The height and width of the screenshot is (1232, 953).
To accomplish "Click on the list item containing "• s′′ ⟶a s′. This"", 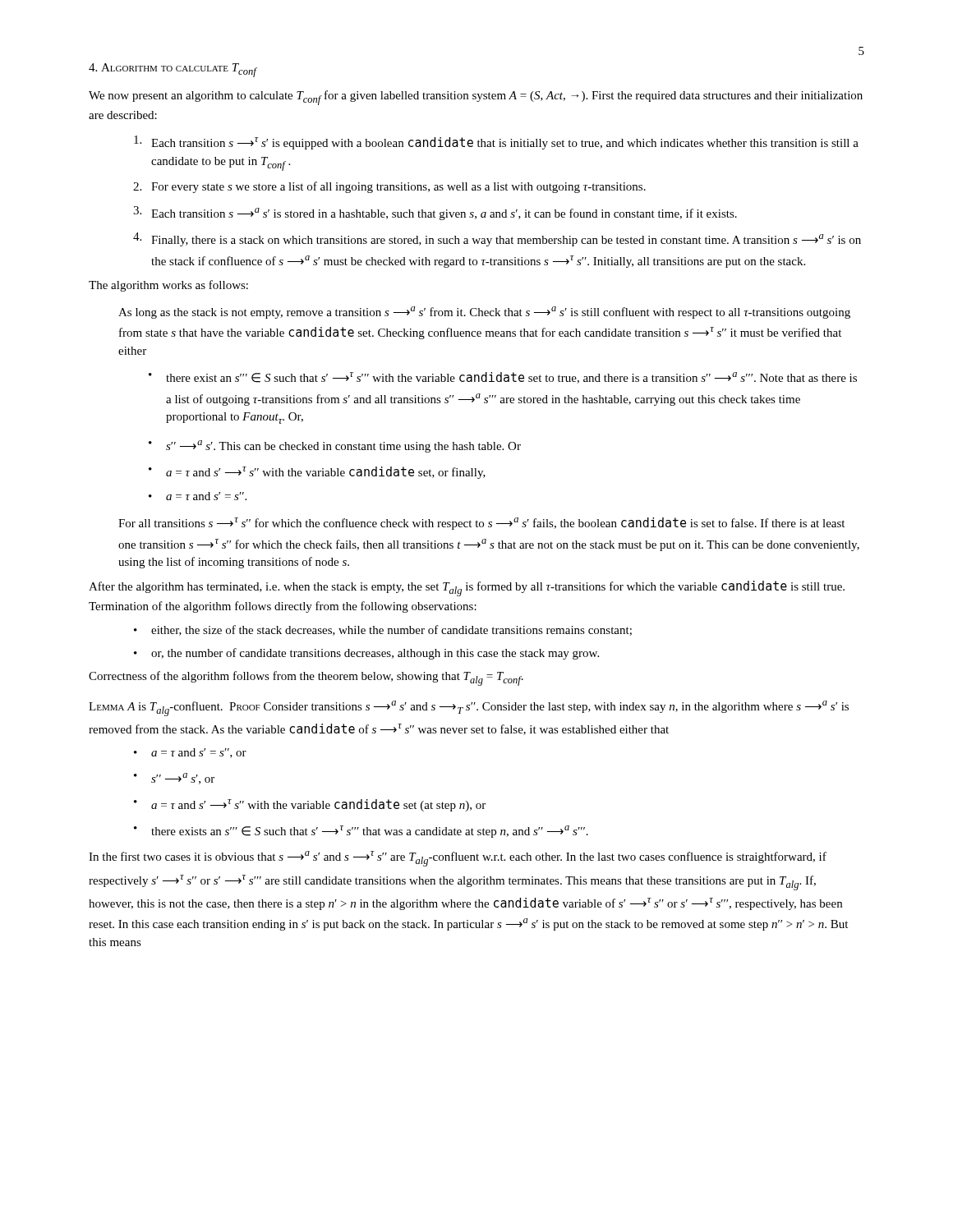I will [x=506, y=445].
